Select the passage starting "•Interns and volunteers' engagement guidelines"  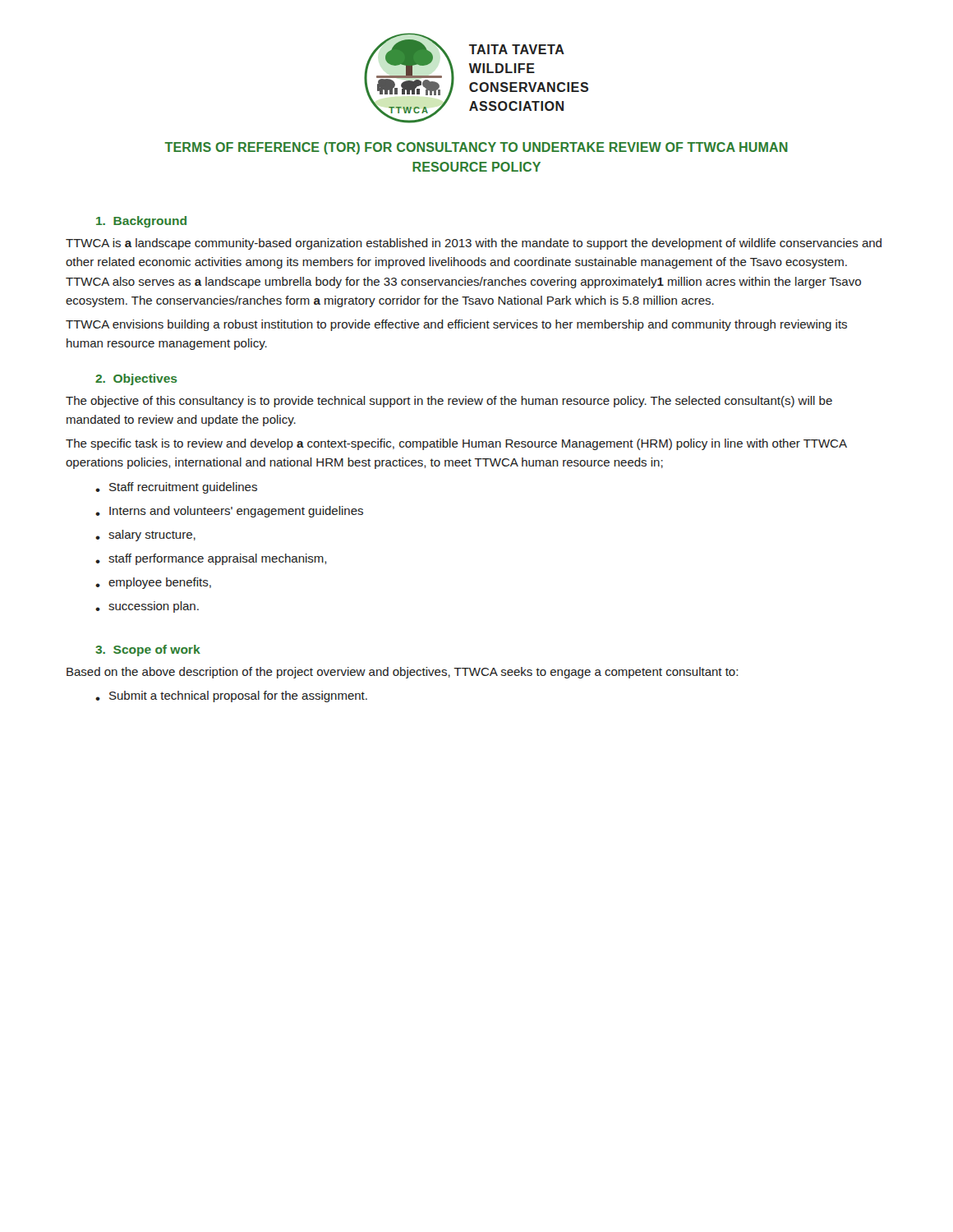point(229,513)
